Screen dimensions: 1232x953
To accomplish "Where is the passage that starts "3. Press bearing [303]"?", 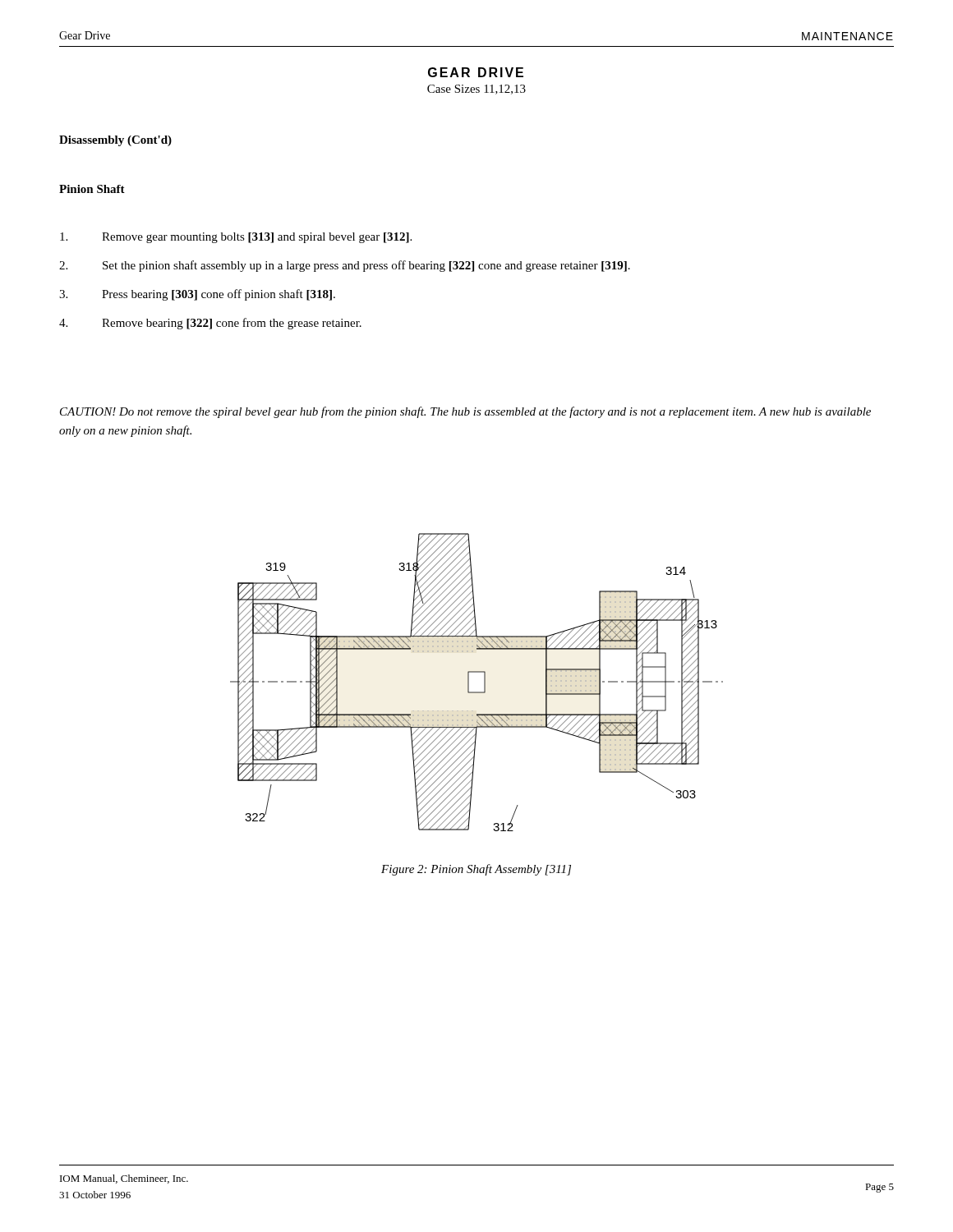I will click(197, 295).
